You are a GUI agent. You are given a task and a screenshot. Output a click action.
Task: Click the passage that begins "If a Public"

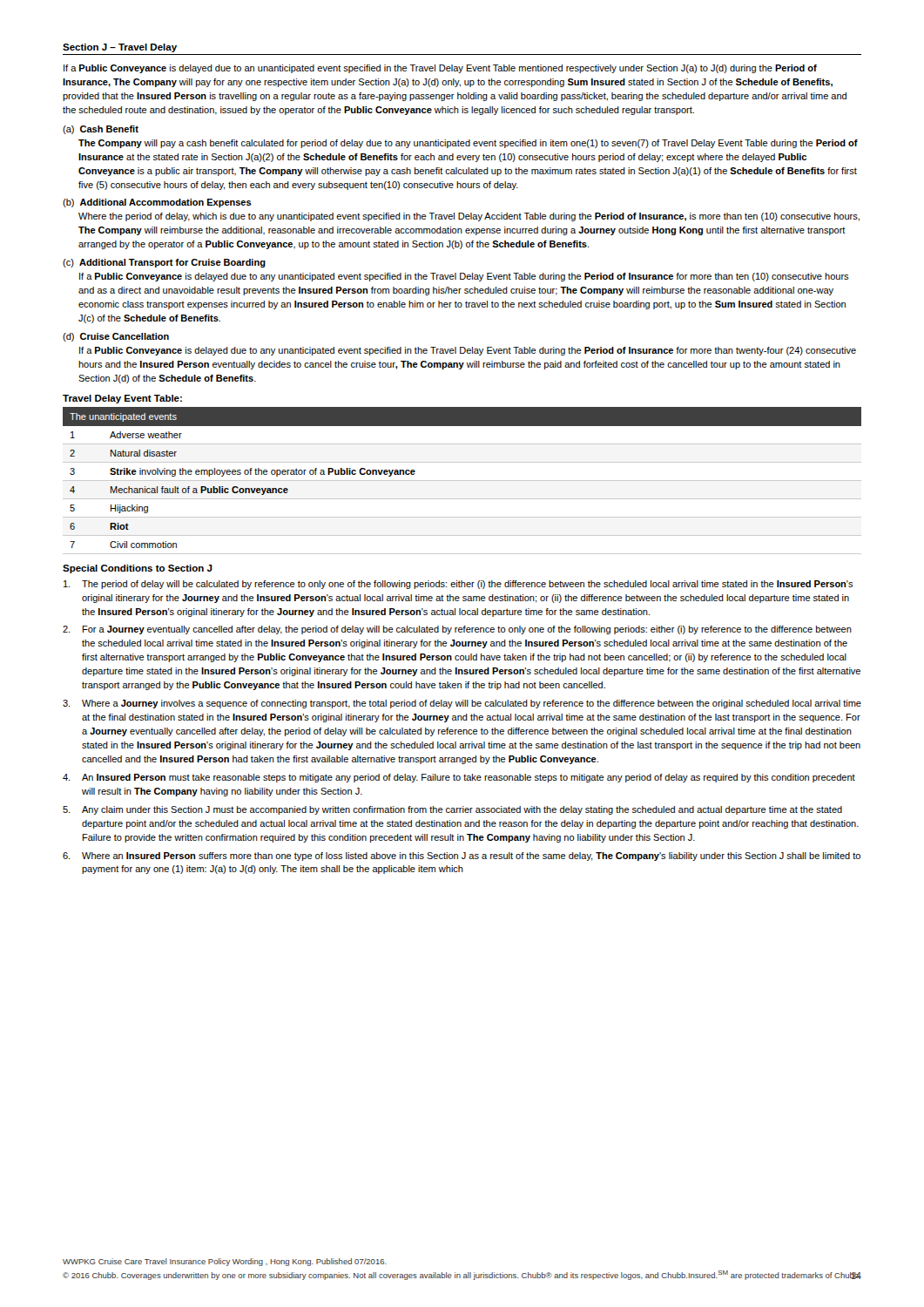click(455, 89)
